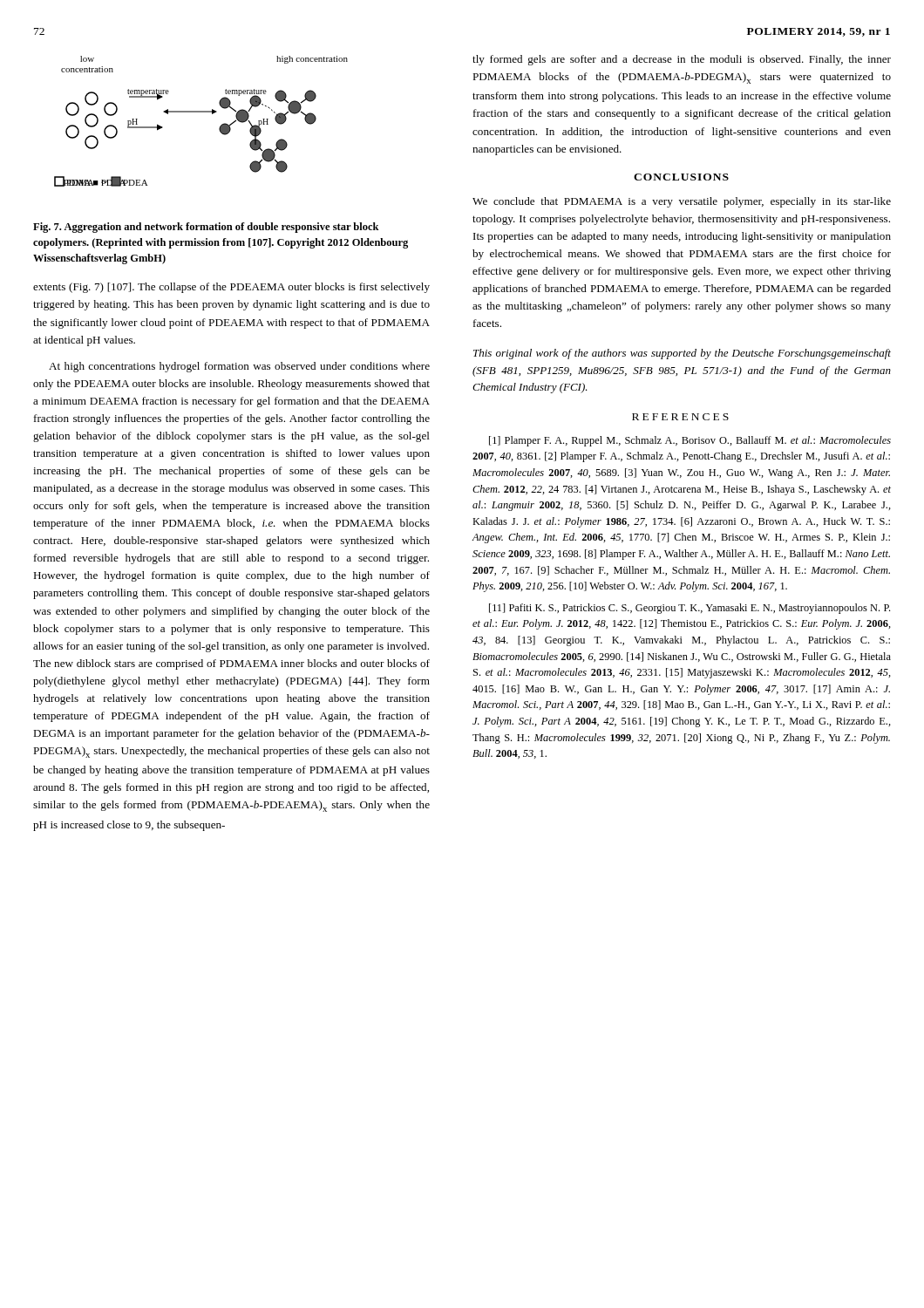Viewport: 924px width, 1308px height.
Task: Navigate to the text block starting "[1] Plamper F. A., Ruppel M., Schmalz"
Action: (682, 597)
